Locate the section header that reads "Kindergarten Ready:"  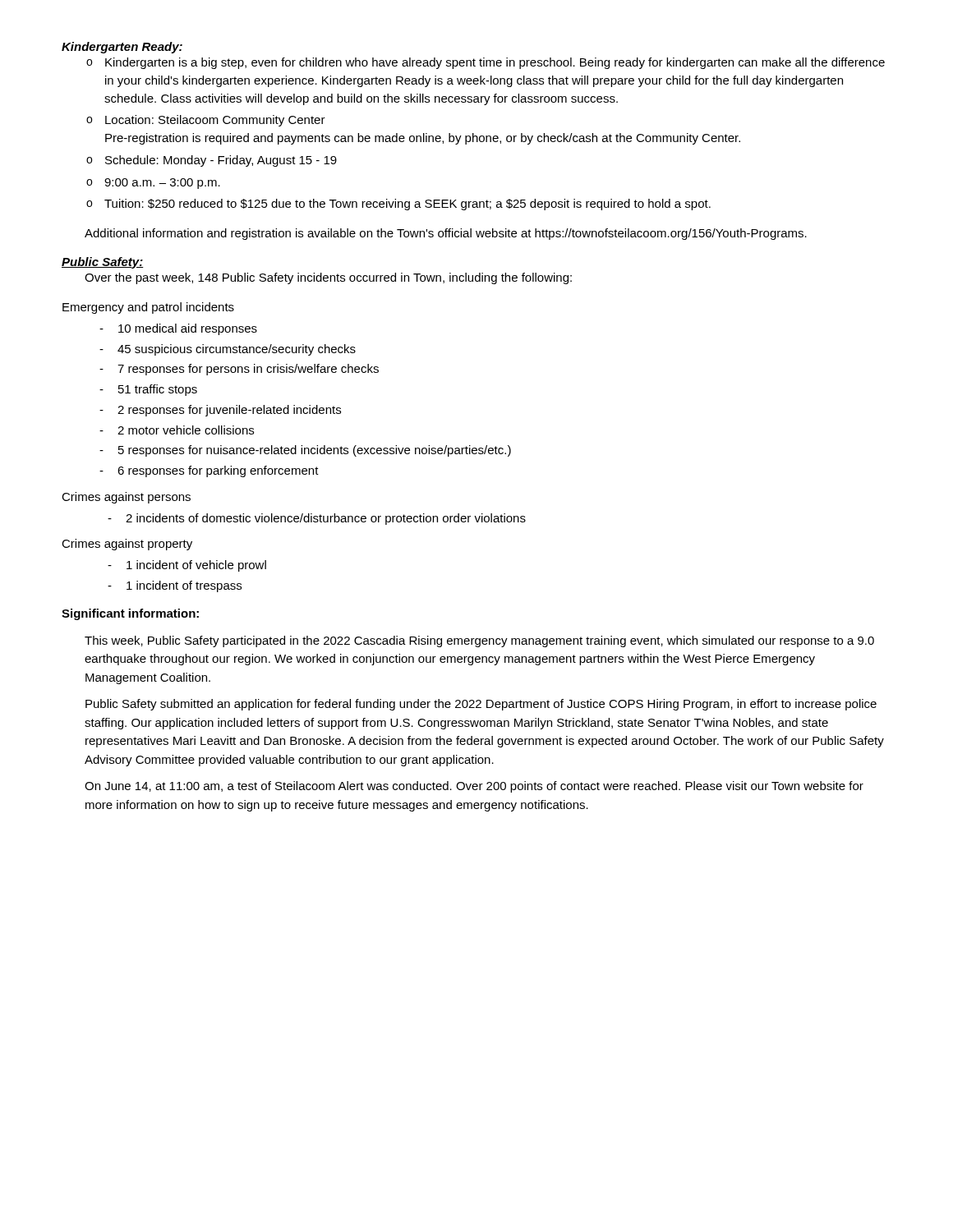pos(122,46)
